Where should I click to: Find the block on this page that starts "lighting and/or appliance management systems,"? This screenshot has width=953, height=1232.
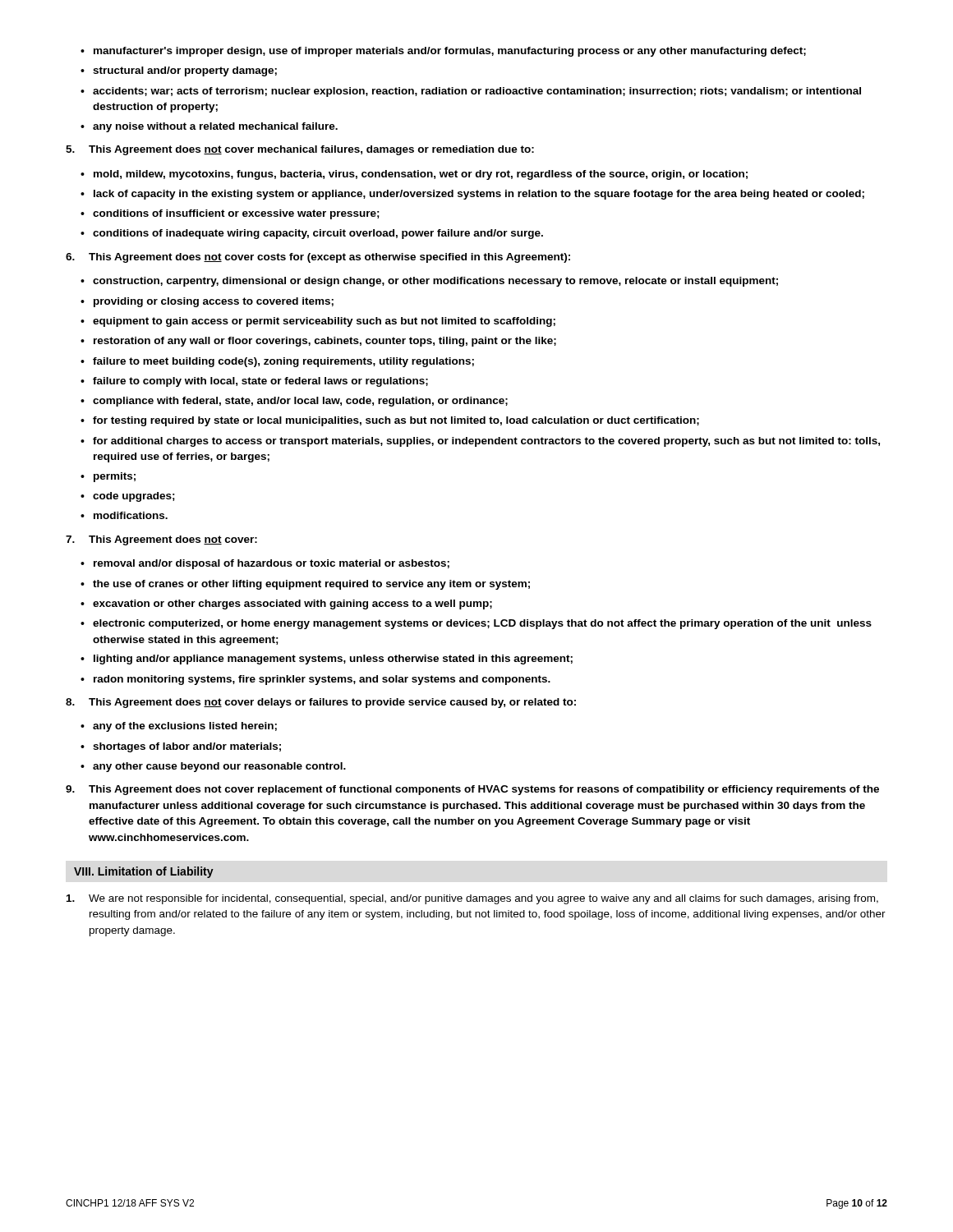coord(476,659)
